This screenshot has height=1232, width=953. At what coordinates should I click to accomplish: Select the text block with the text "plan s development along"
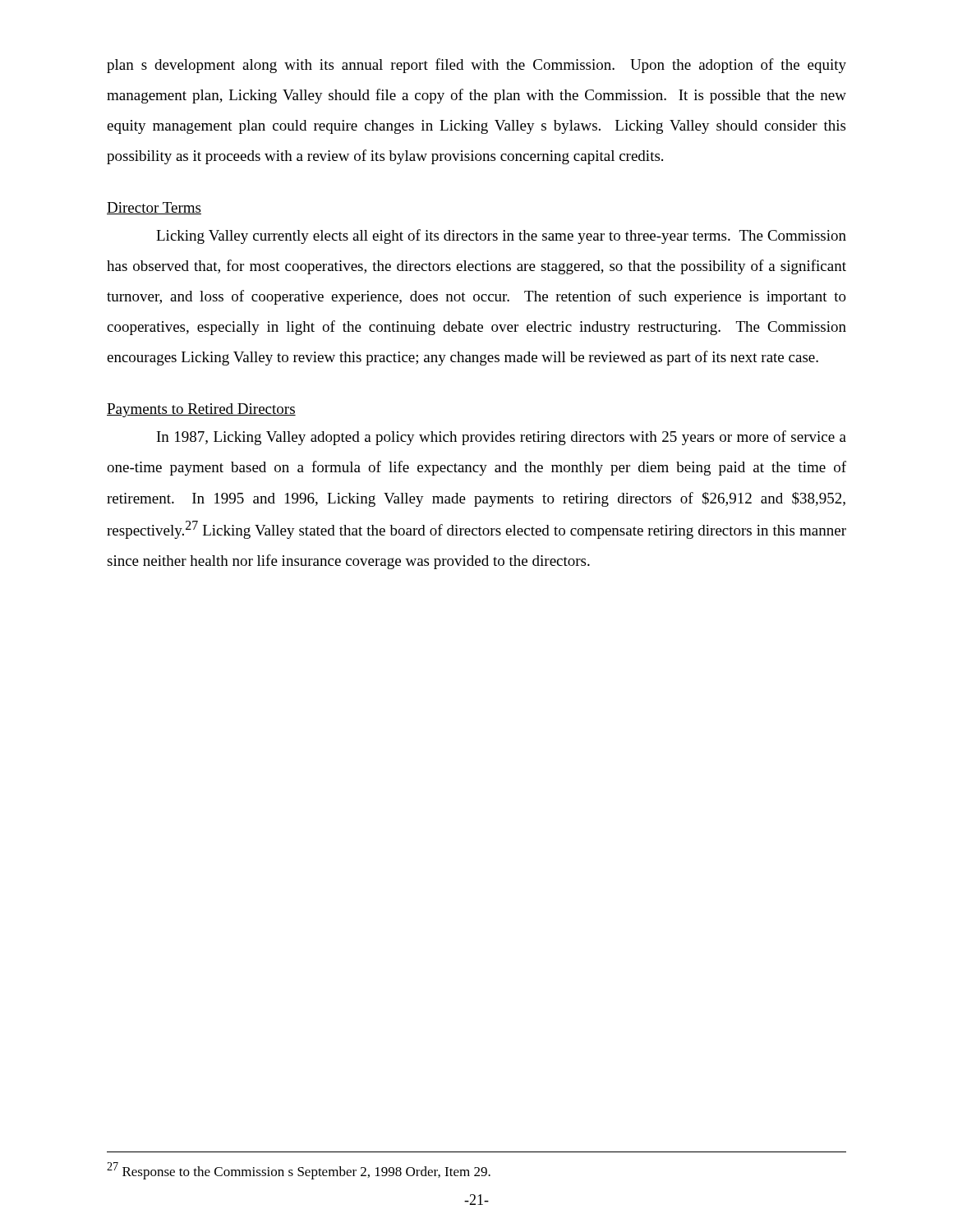tap(476, 110)
